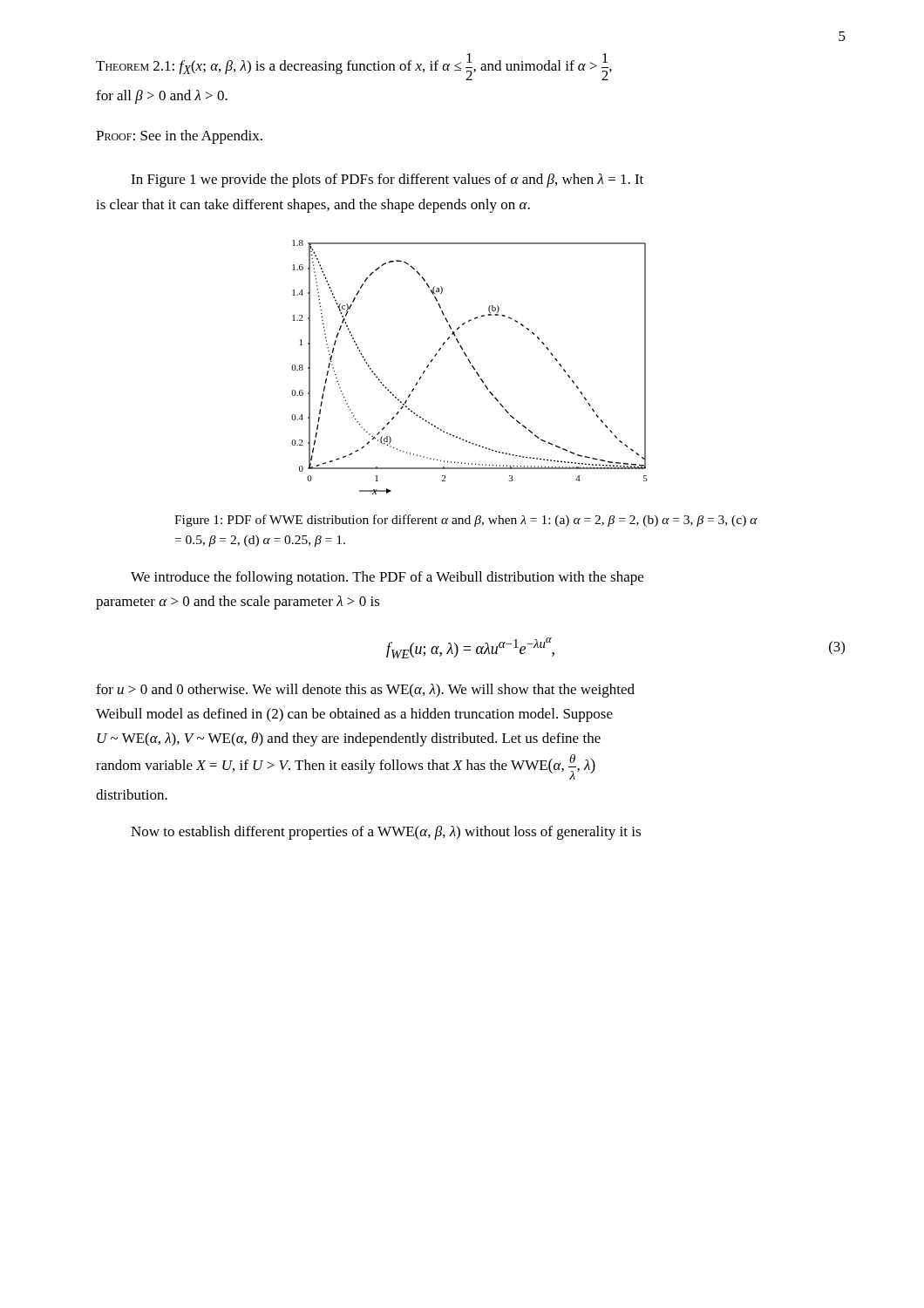The height and width of the screenshot is (1308, 924).
Task: Select the passage starting "random variable X = U, if U >"
Action: [346, 767]
